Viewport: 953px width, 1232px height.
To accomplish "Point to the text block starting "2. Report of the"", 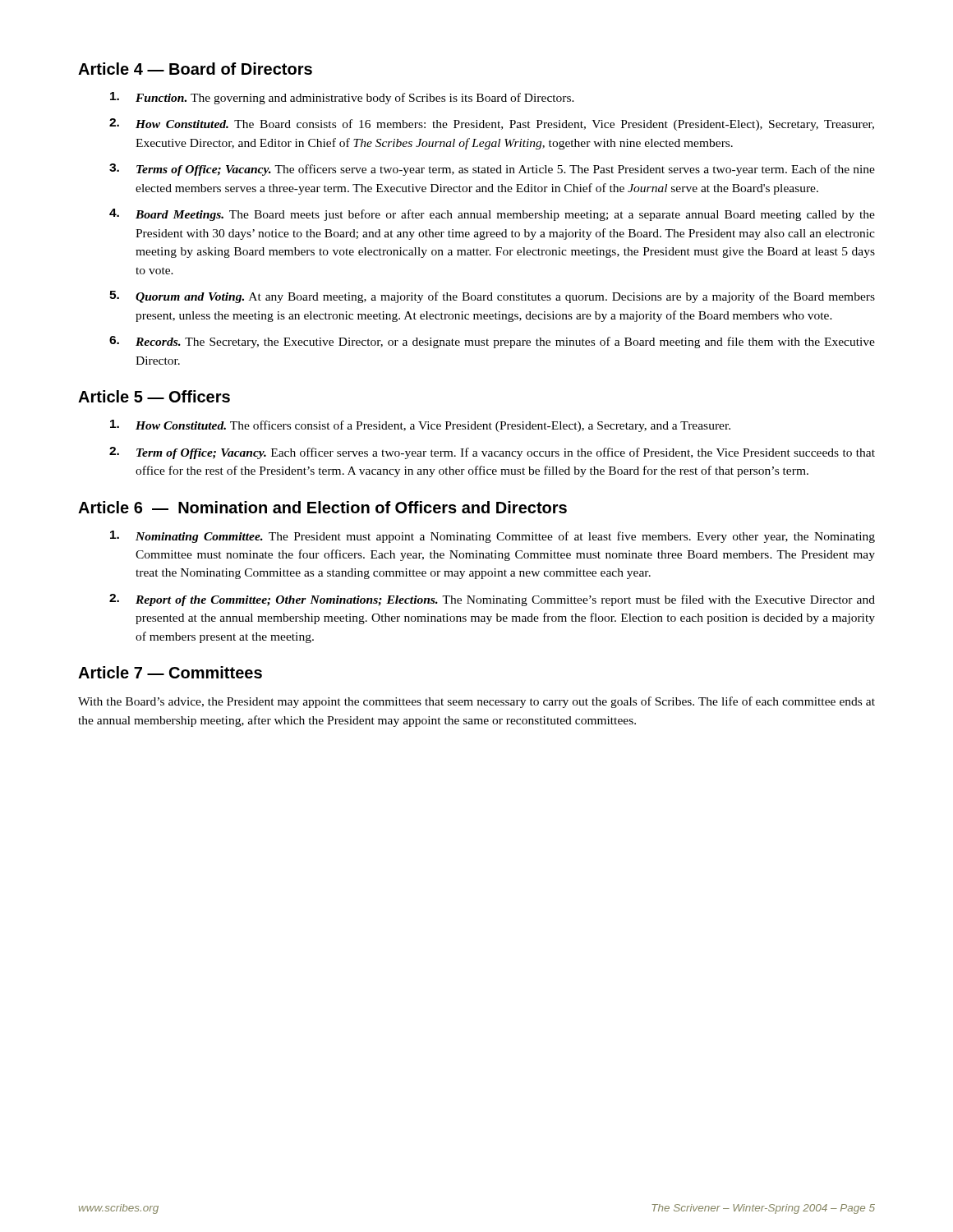I will click(492, 618).
